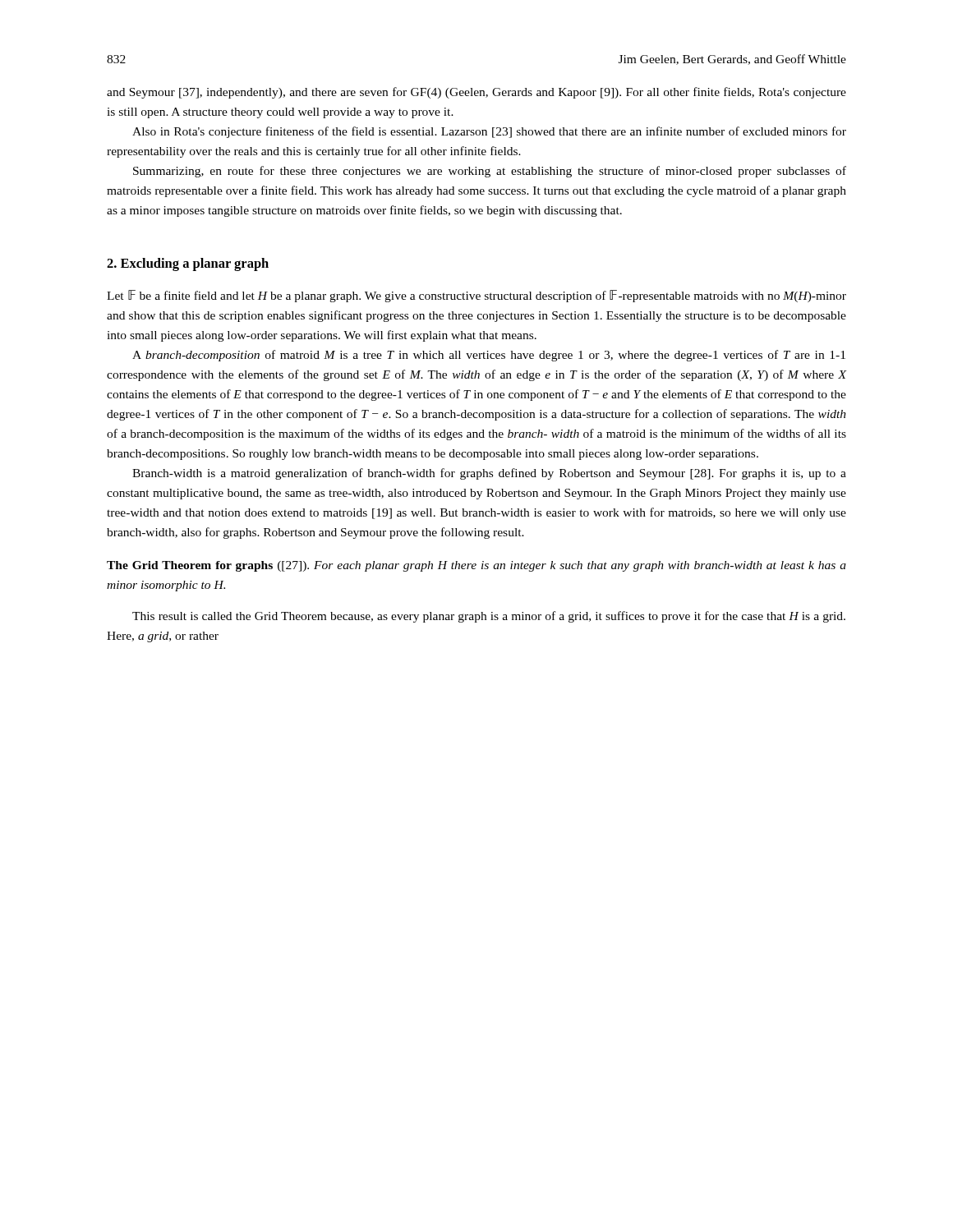Image resolution: width=953 pixels, height=1232 pixels.
Task: Locate the block of text that opens with "This result is called the Grid Theorem because,"
Action: [x=476, y=625]
